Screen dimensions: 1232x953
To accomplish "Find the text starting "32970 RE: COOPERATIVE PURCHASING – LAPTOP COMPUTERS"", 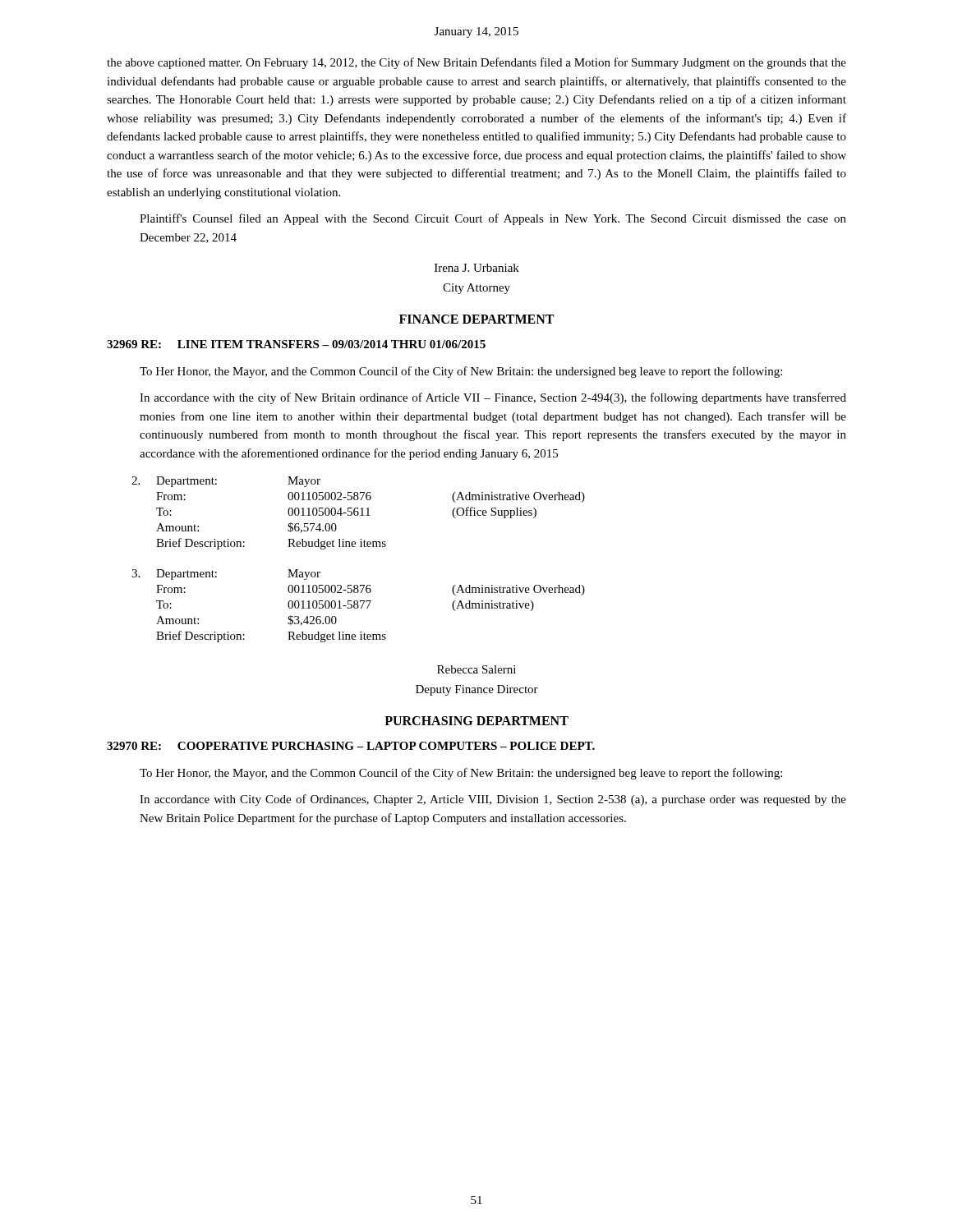I will (x=351, y=746).
